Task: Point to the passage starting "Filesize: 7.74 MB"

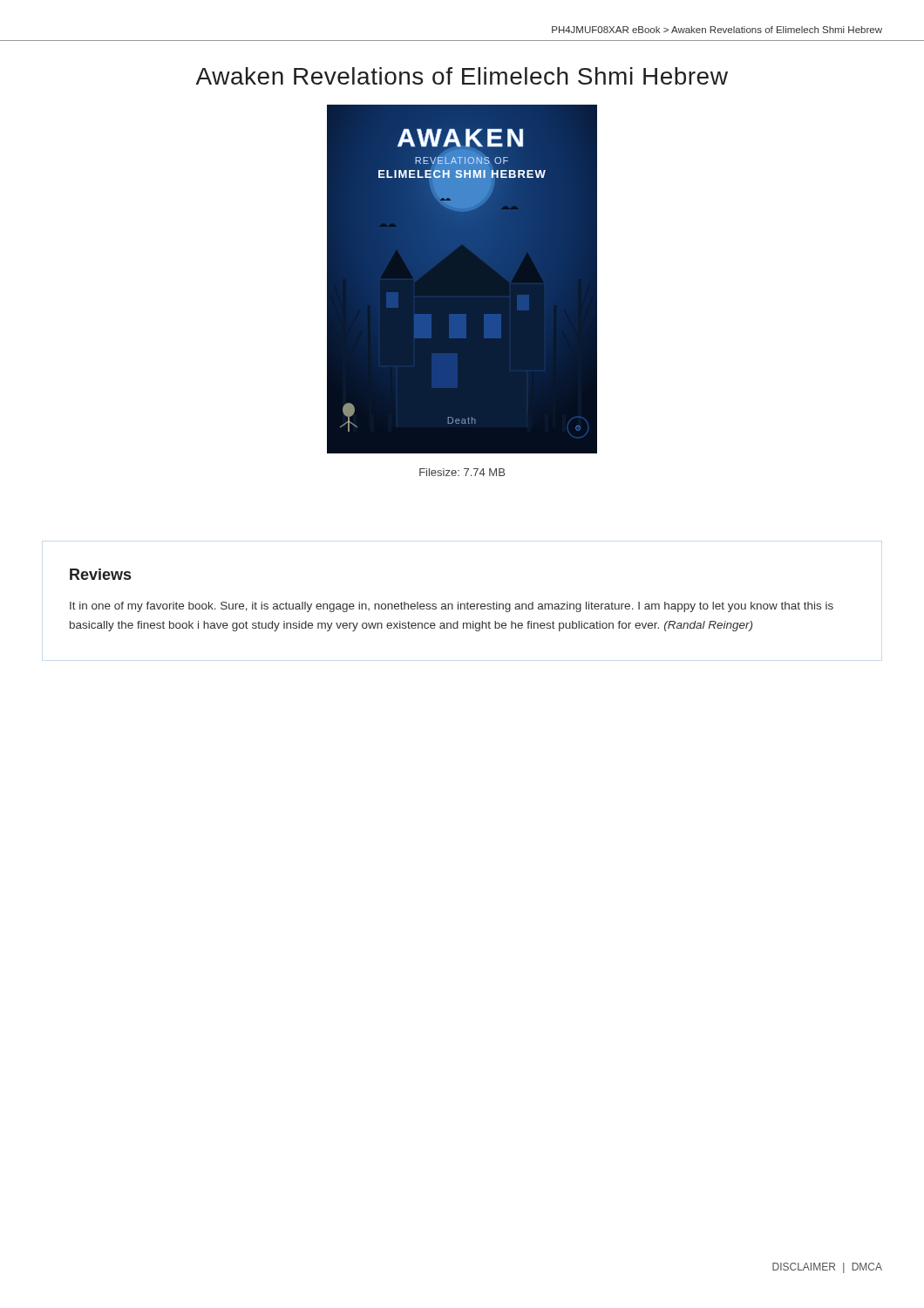Action: tap(462, 472)
